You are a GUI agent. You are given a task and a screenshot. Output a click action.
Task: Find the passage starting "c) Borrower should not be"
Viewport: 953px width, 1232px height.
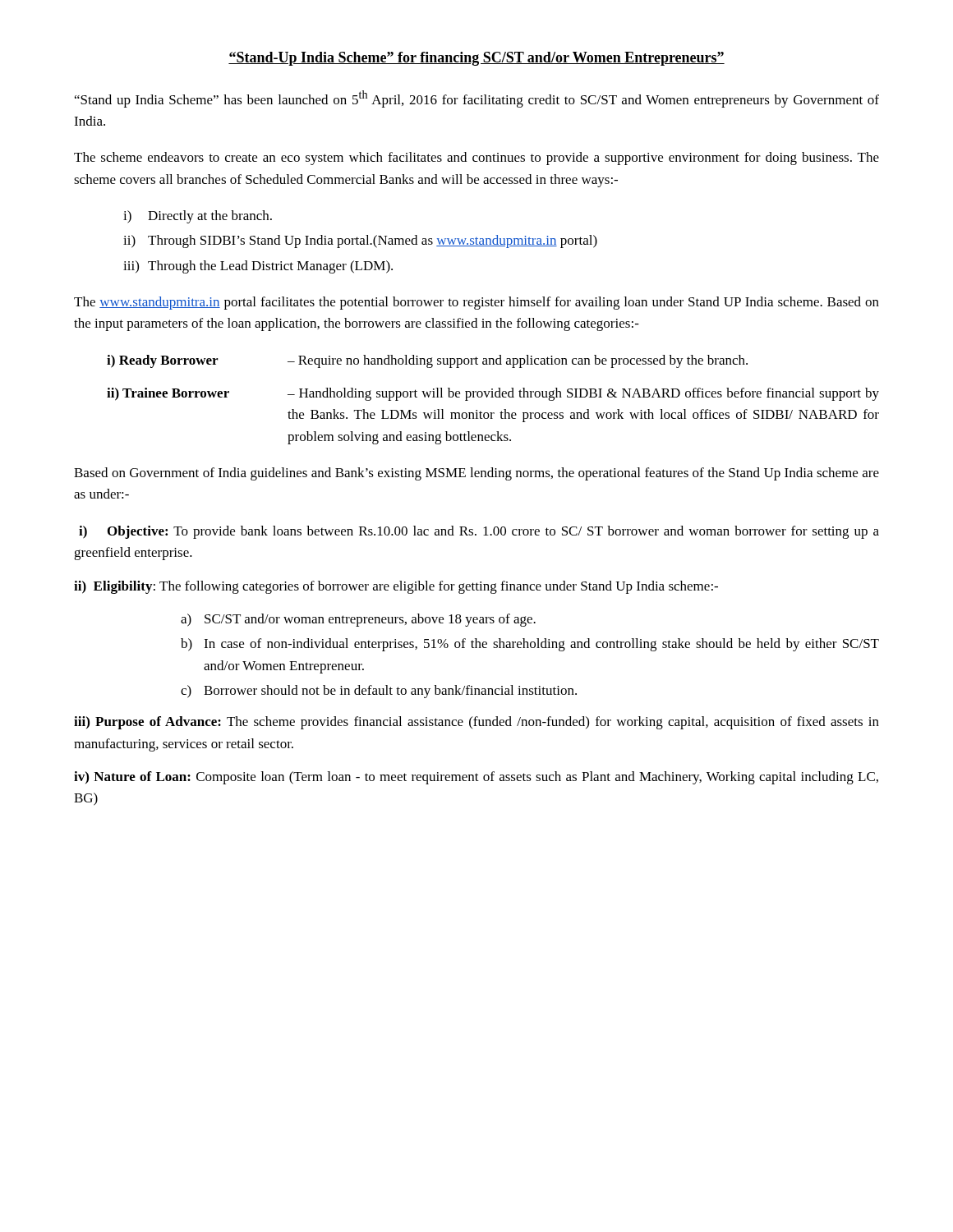[379, 691]
